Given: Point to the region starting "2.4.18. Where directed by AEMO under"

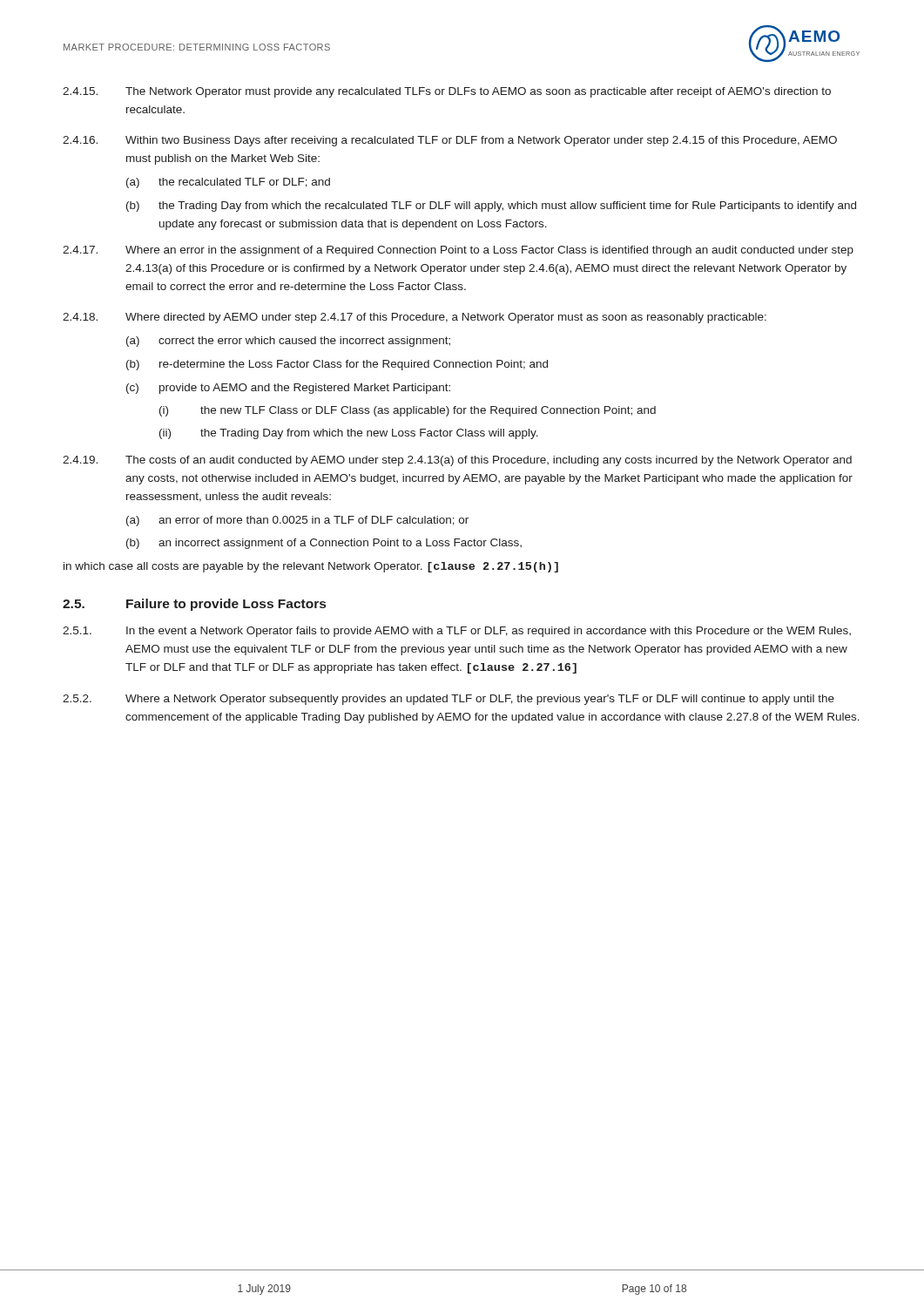Looking at the screenshot, I should point(462,376).
